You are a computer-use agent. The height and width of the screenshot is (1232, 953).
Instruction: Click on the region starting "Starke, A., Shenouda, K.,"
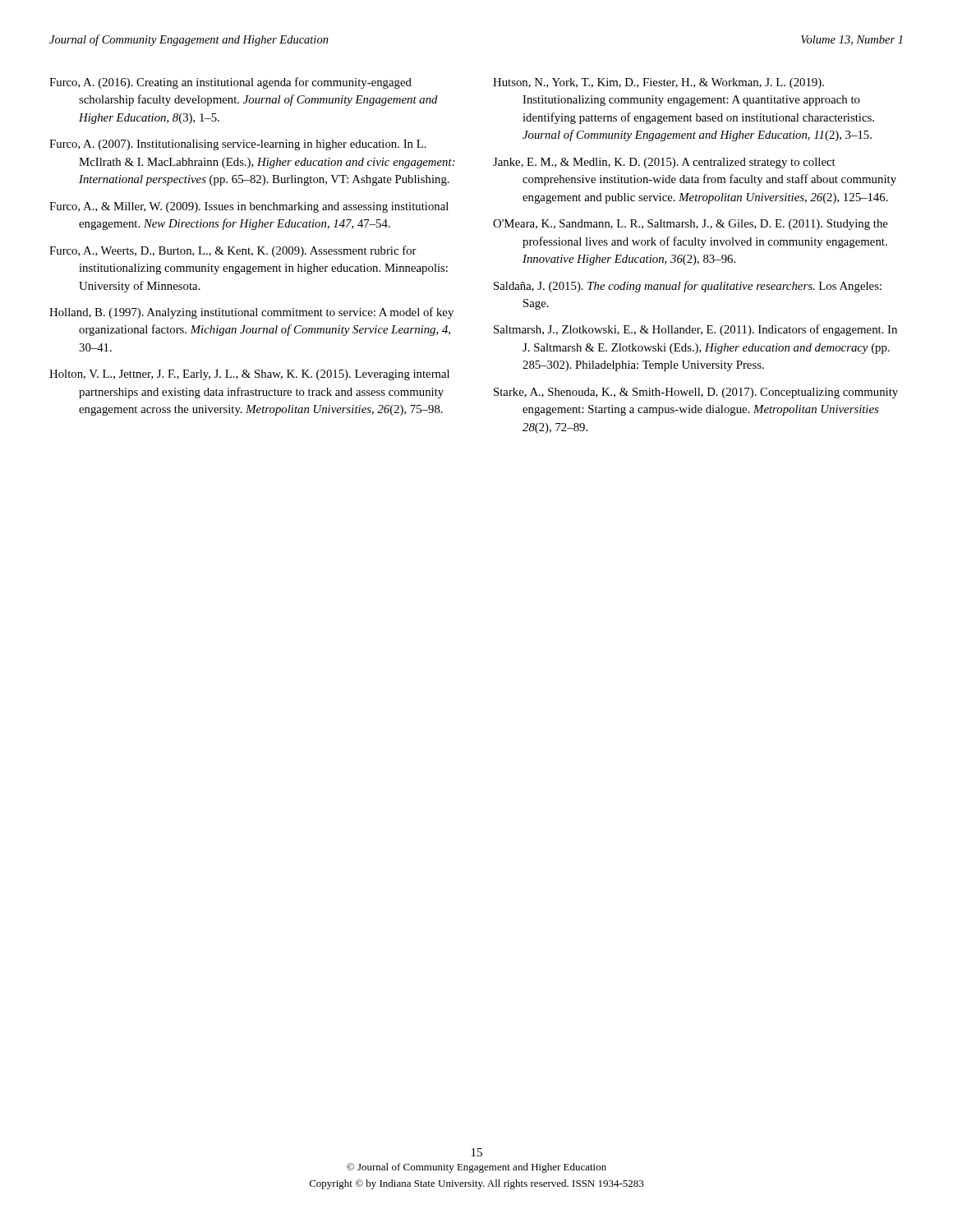[695, 409]
